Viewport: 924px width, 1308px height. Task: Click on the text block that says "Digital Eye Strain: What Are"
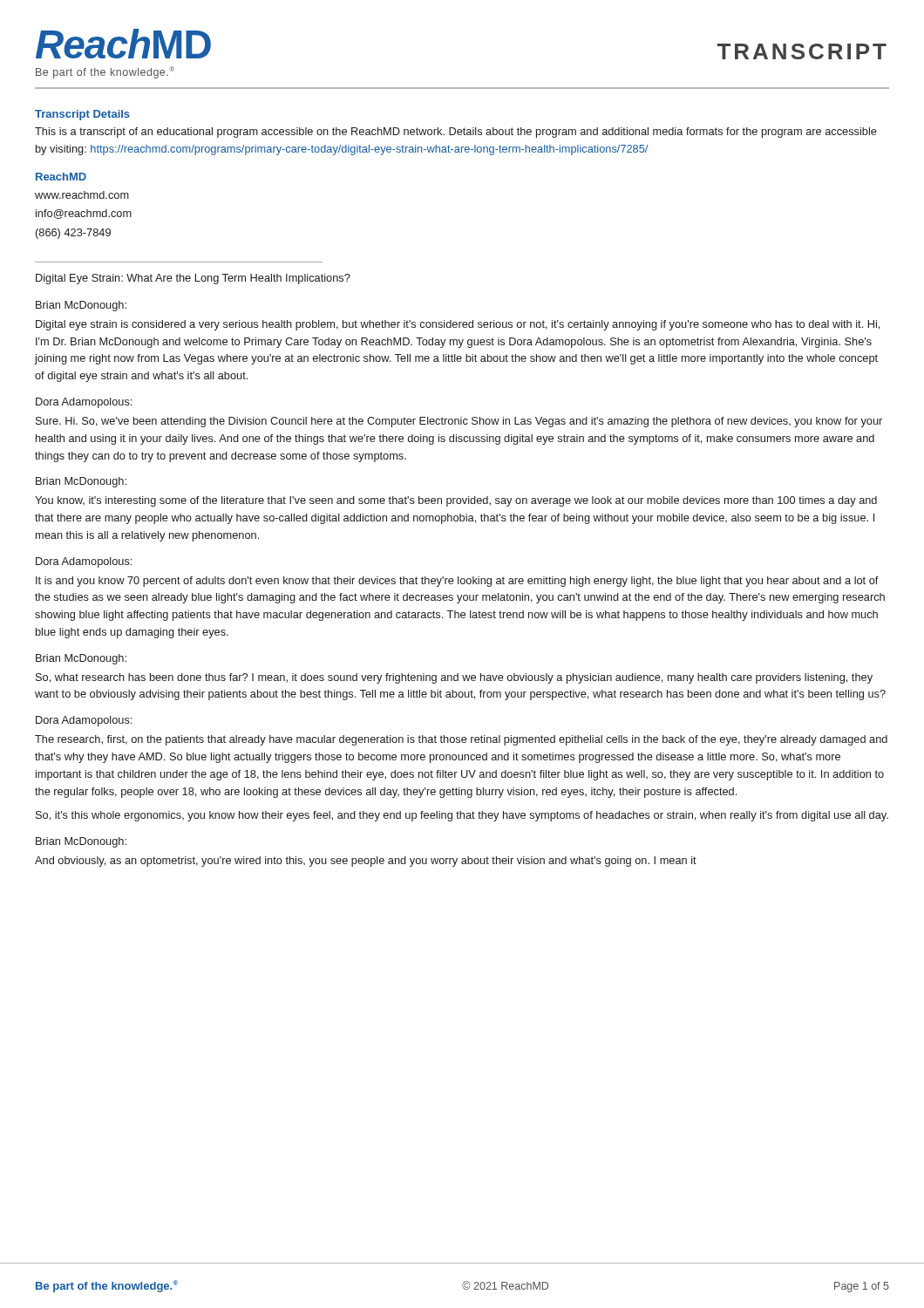coord(193,278)
